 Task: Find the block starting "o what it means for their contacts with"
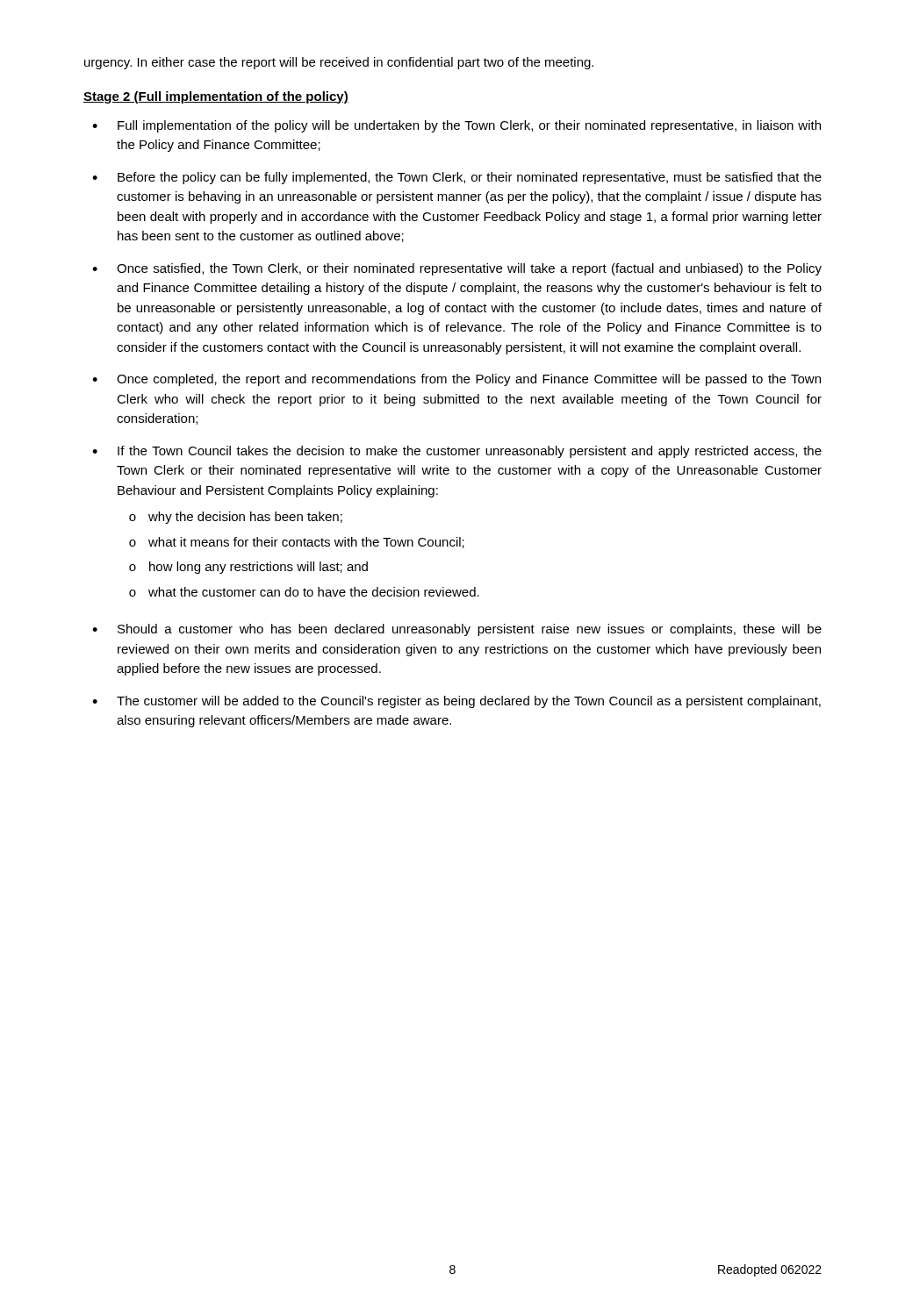click(469, 542)
